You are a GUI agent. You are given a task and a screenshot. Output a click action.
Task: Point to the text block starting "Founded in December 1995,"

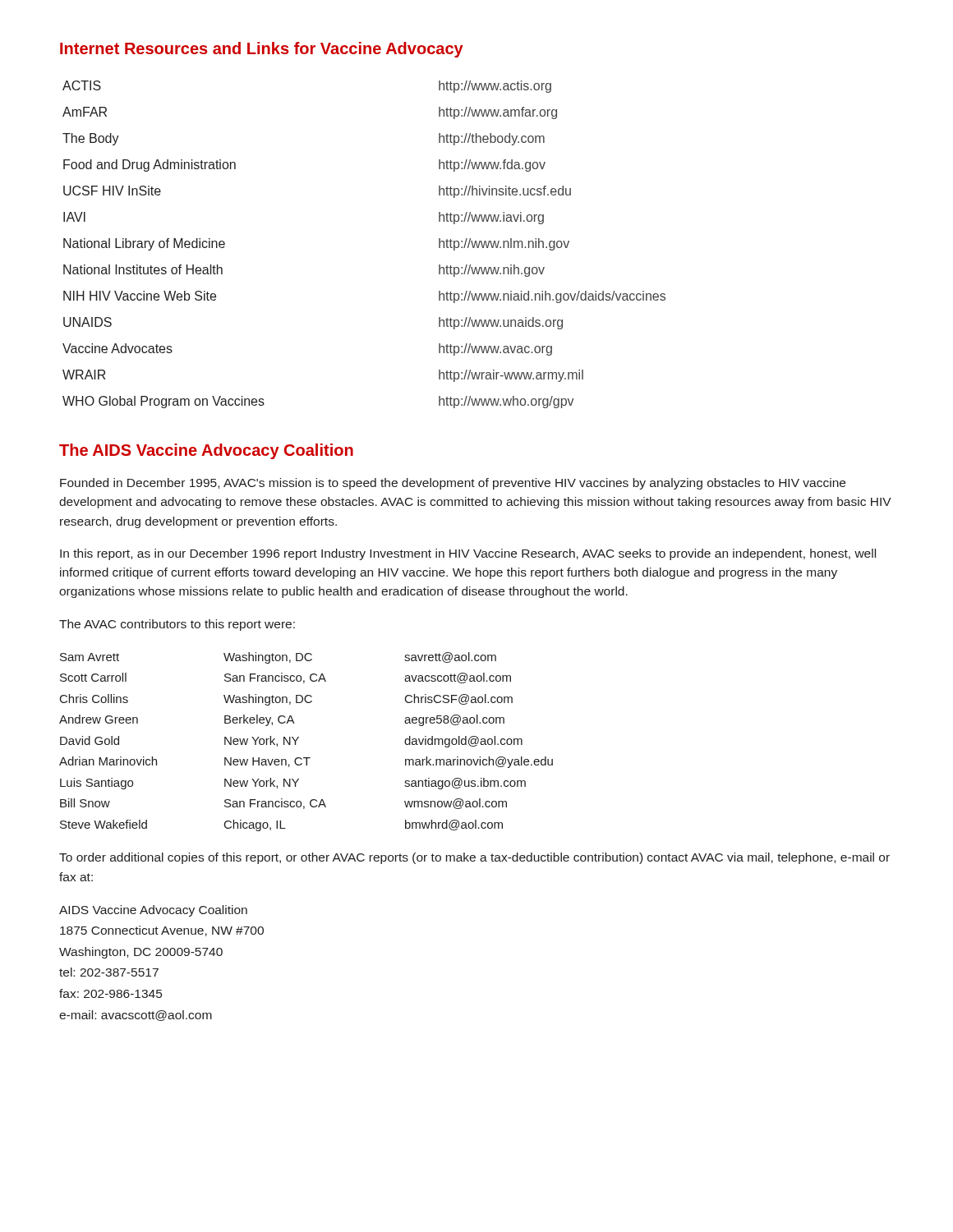(x=476, y=502)
